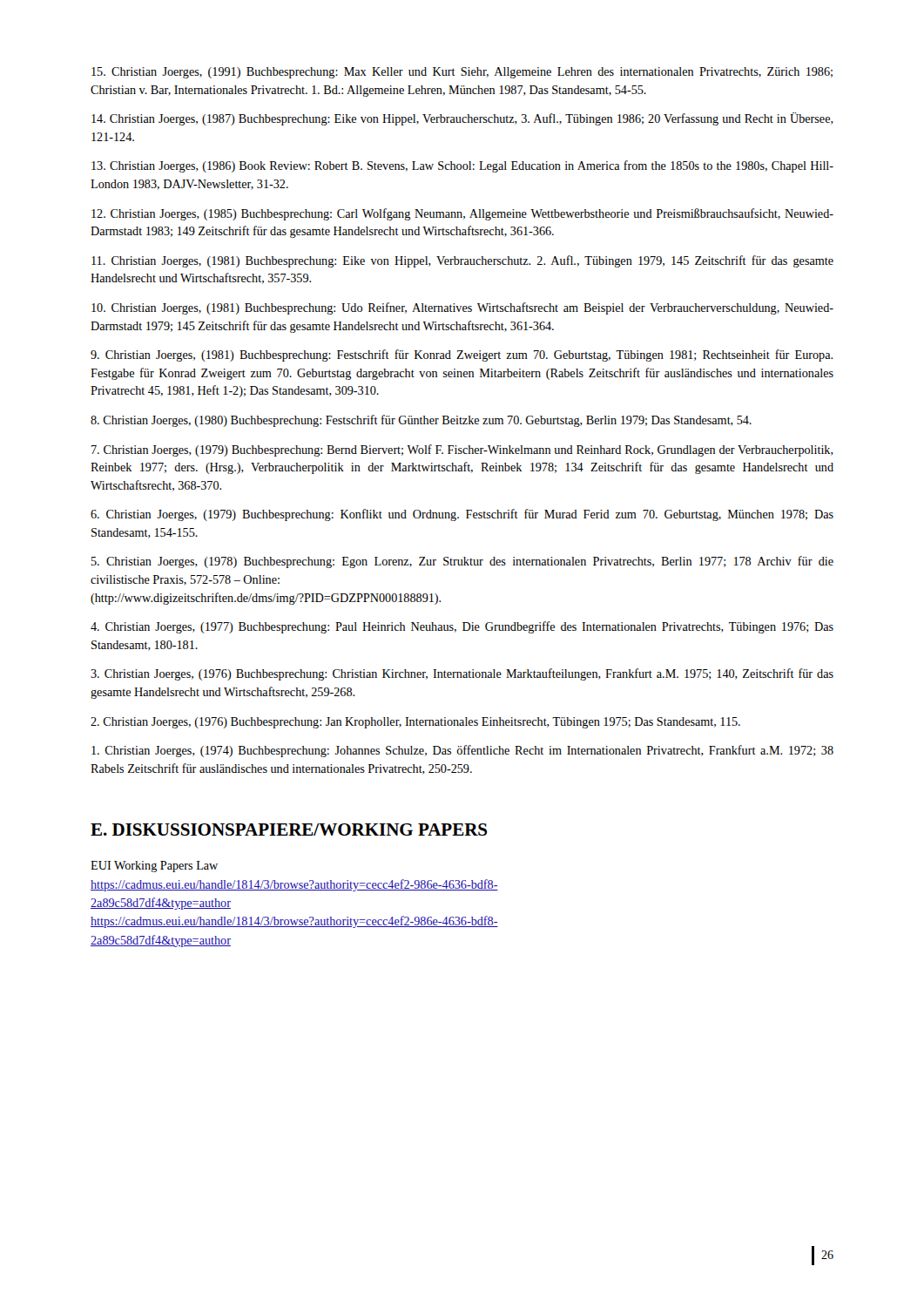
Task: Navigate to the block starting "14. Christian Joerges, (1987)"
Action: pyautogui.click(x=462, y=128)
